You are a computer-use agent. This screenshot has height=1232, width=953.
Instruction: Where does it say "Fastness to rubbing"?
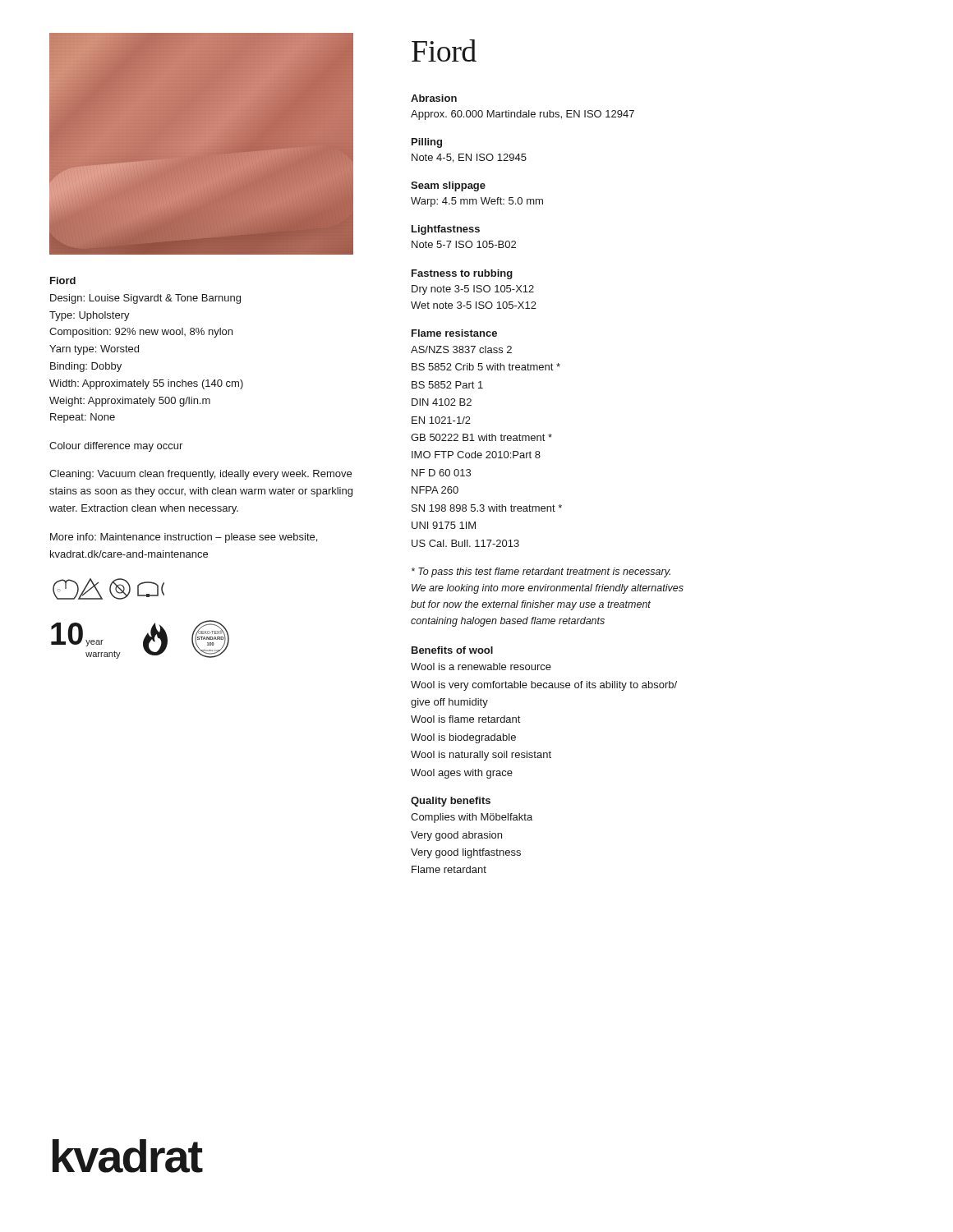pyautogui.click(x=462, y=274)
